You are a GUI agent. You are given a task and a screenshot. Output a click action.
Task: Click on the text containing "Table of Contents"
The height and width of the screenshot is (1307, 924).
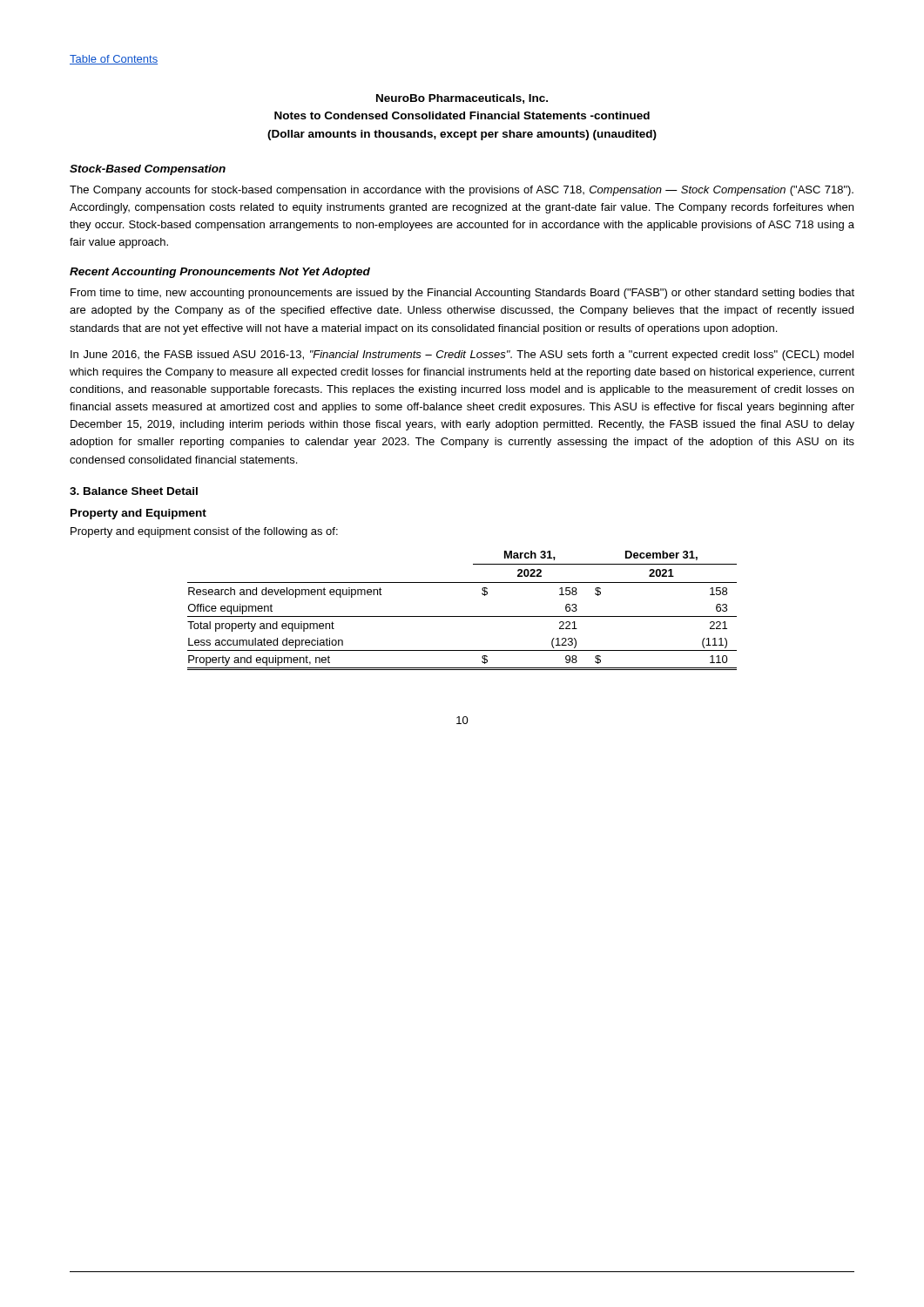[x=114, y=59]
